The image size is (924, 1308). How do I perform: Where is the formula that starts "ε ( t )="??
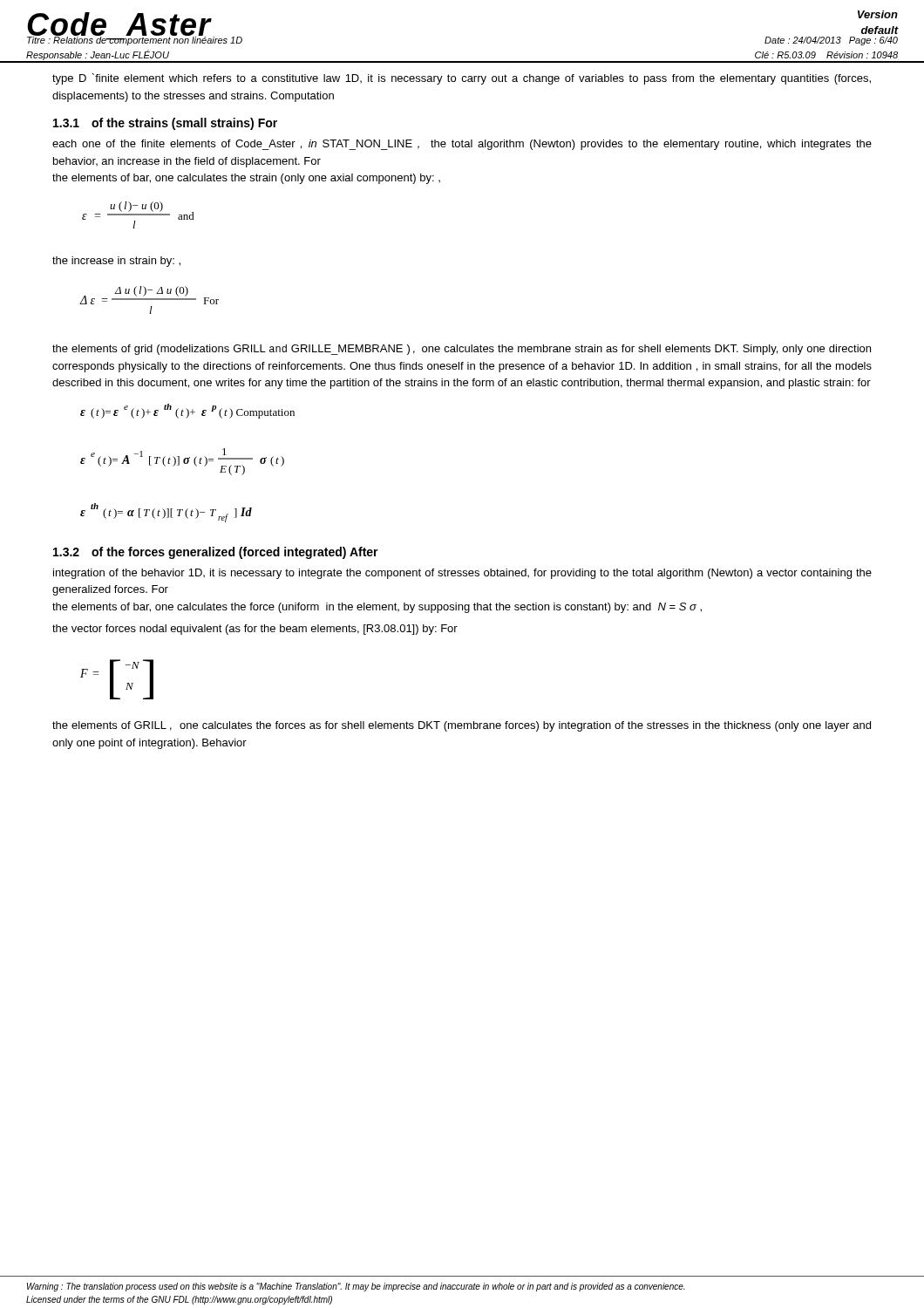[x=279, y=411]
